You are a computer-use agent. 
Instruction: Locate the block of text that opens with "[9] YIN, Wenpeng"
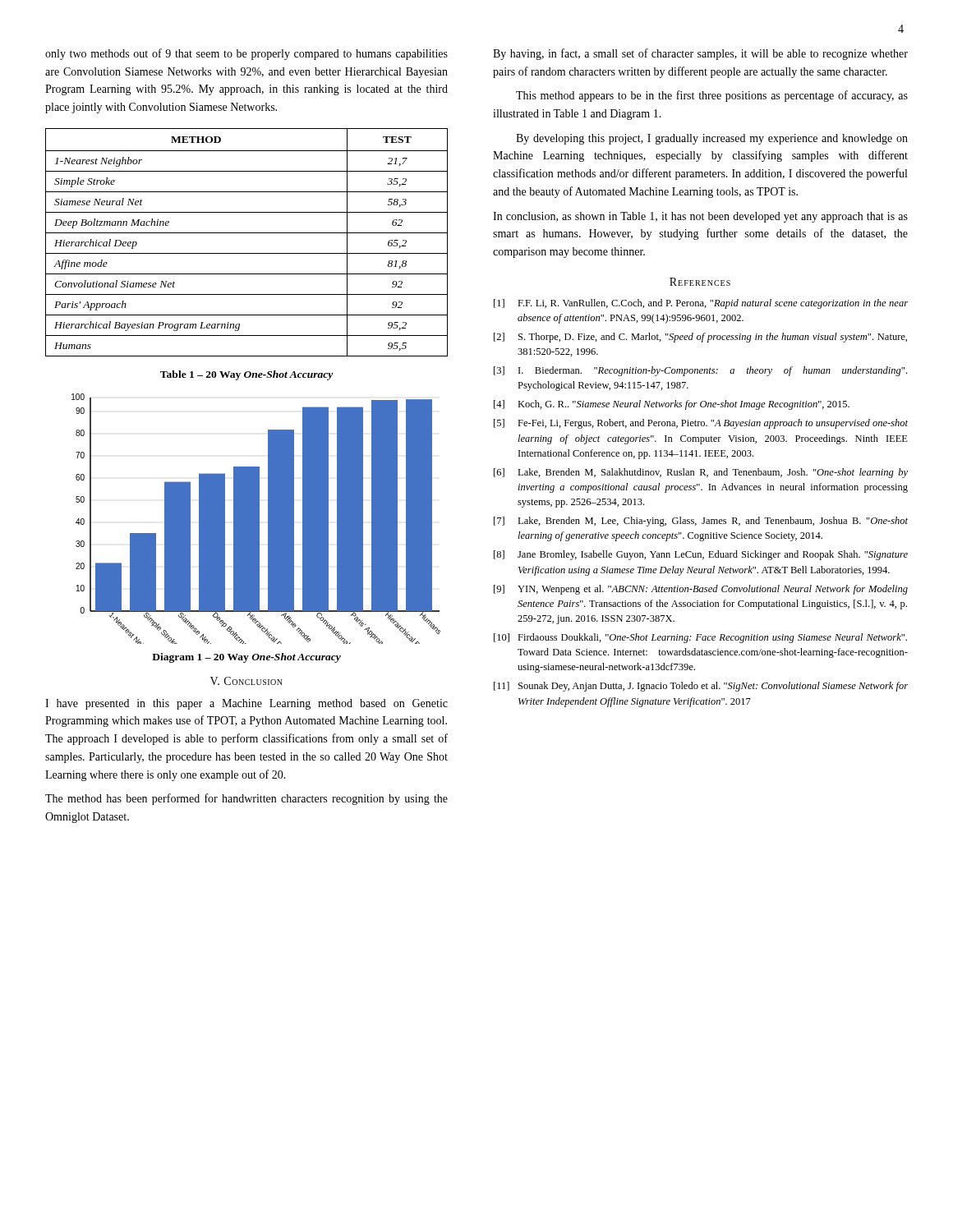[700, 604]
